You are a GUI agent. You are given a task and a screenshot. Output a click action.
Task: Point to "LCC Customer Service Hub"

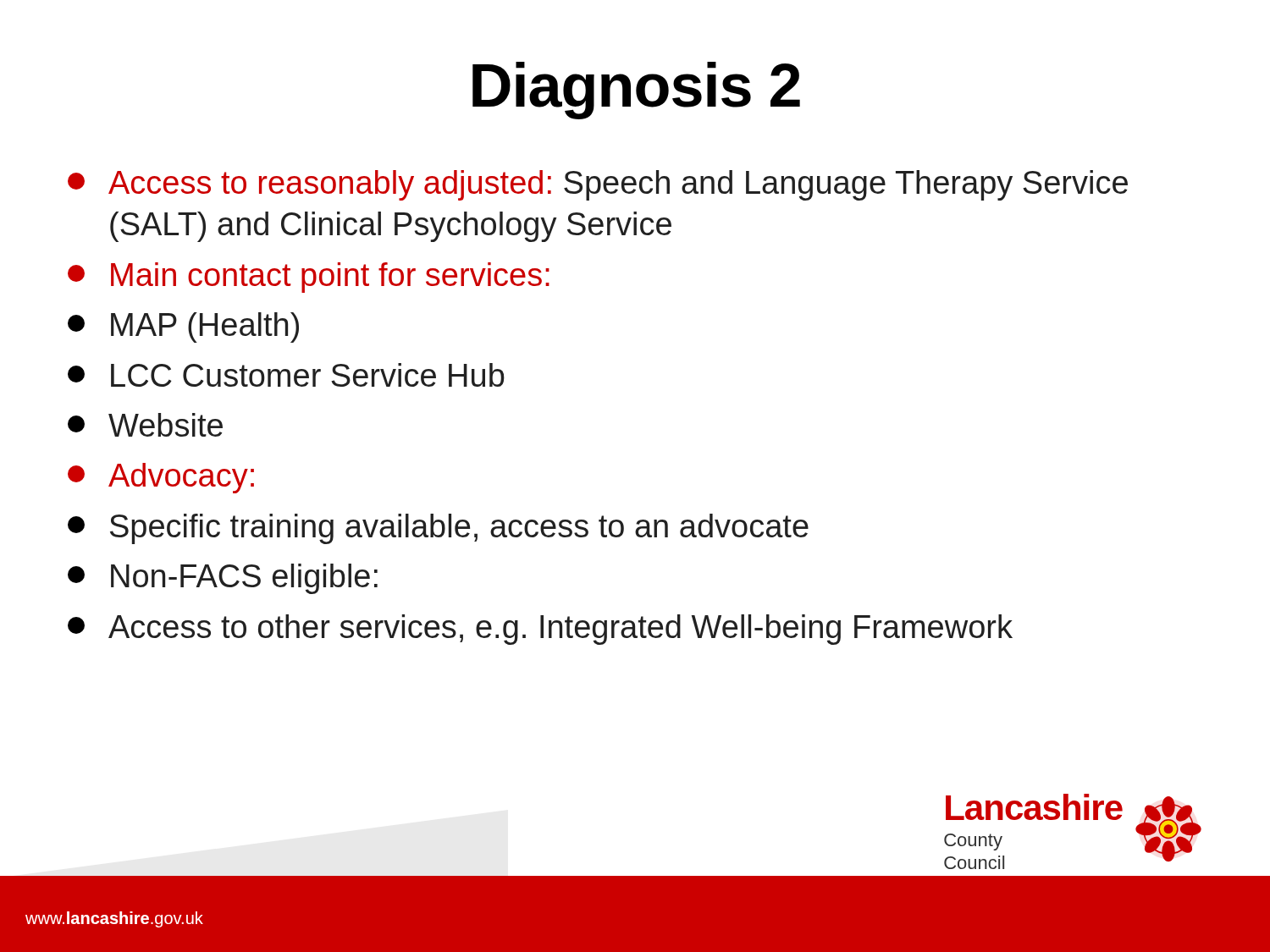pos(287,376)
